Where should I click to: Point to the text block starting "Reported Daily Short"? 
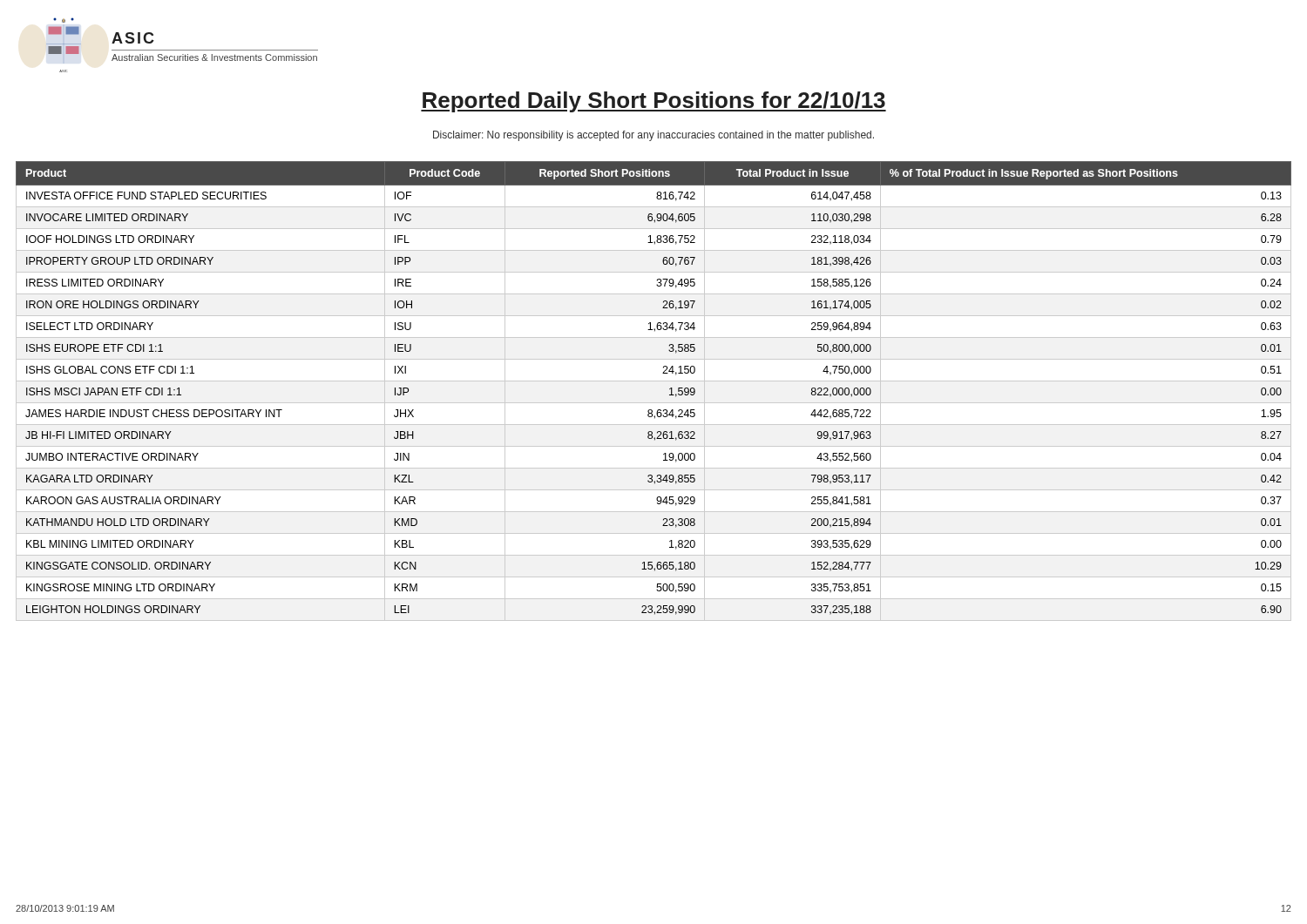654,100
